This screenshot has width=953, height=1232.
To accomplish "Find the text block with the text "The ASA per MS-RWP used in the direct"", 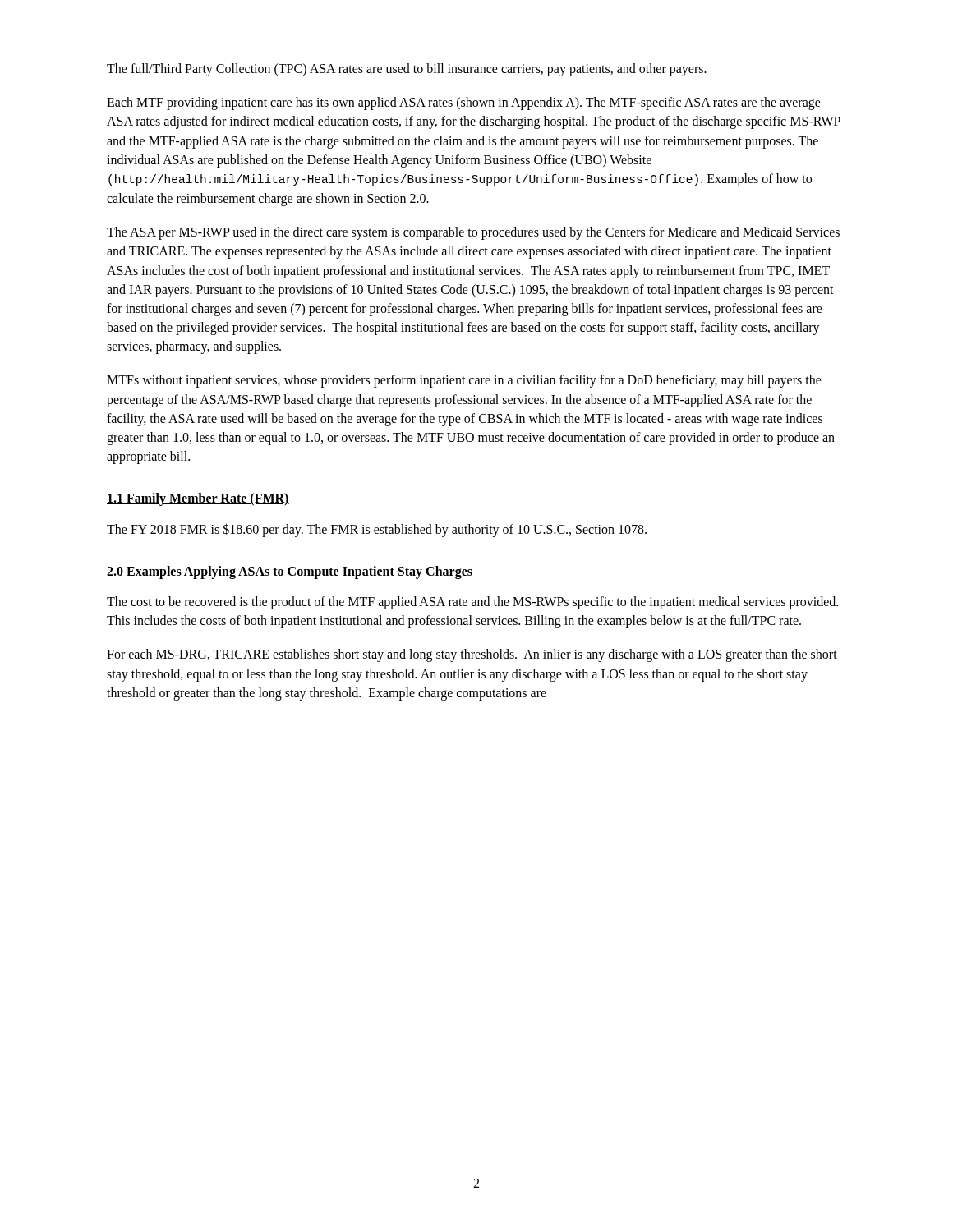I will click(473, 289).
